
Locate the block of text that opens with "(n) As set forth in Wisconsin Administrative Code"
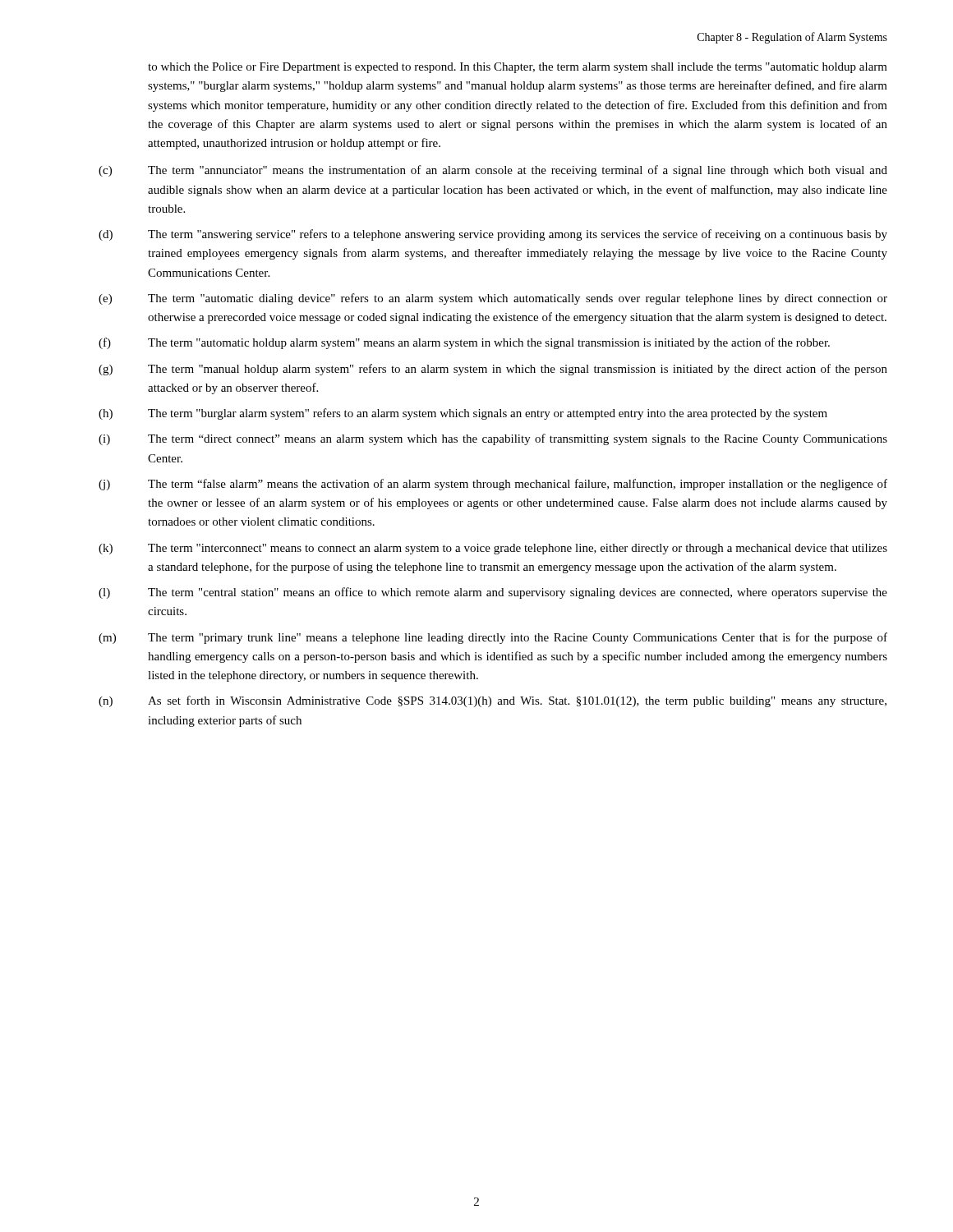click(493, 711)
